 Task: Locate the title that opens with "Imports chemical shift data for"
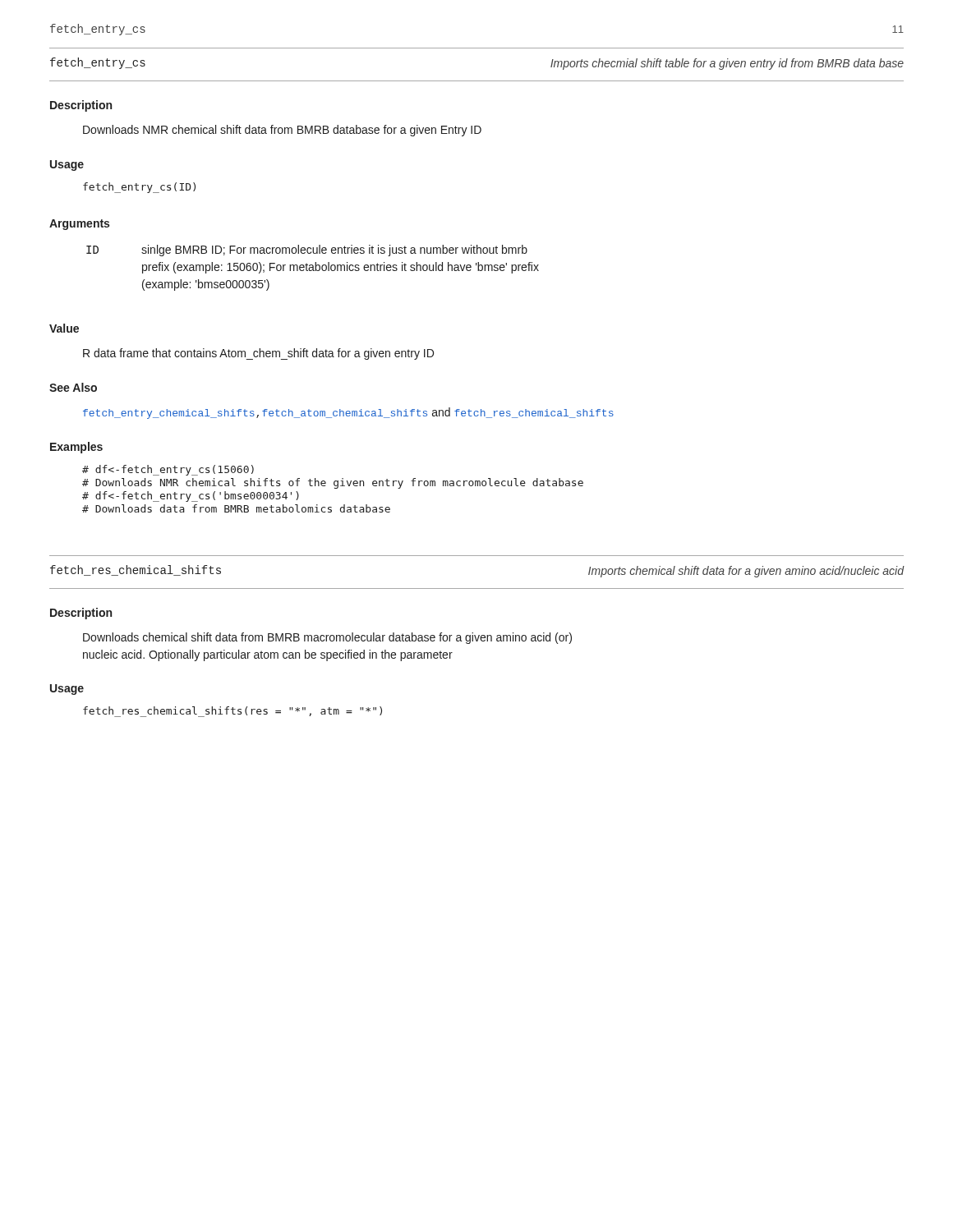click(x=746, y=570)
